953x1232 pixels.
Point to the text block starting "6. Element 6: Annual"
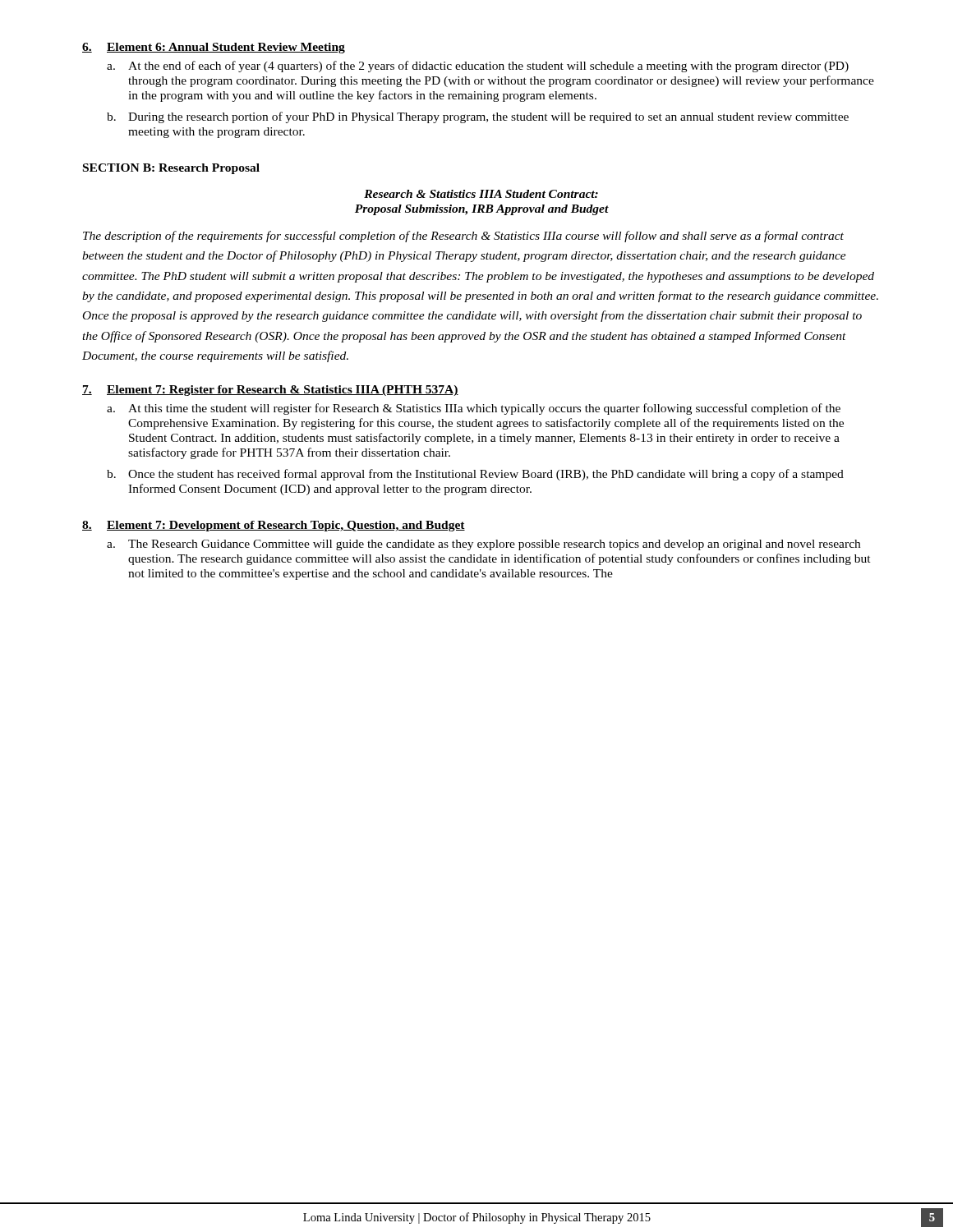pos(481,92)
